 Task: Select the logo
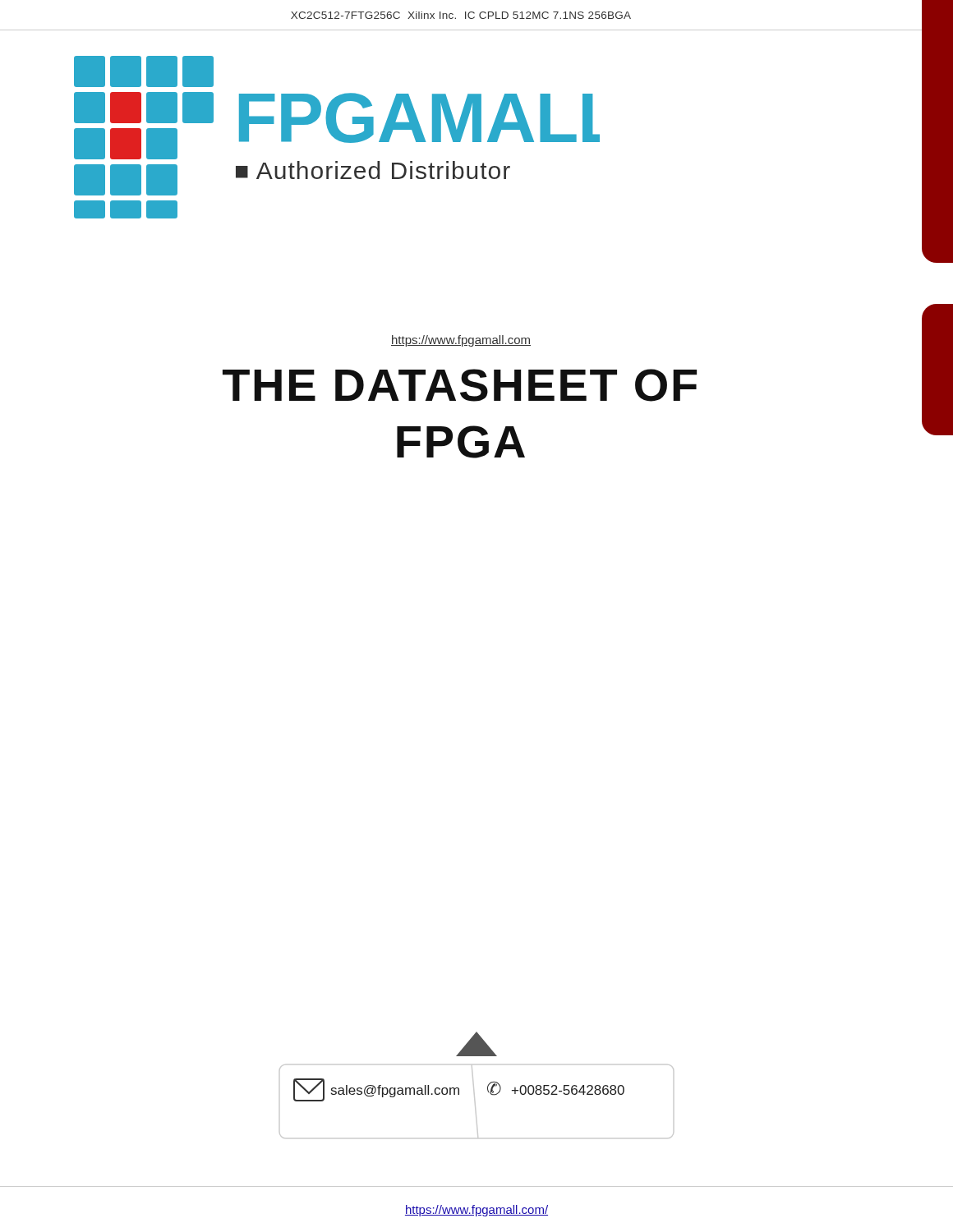[353, 140]
